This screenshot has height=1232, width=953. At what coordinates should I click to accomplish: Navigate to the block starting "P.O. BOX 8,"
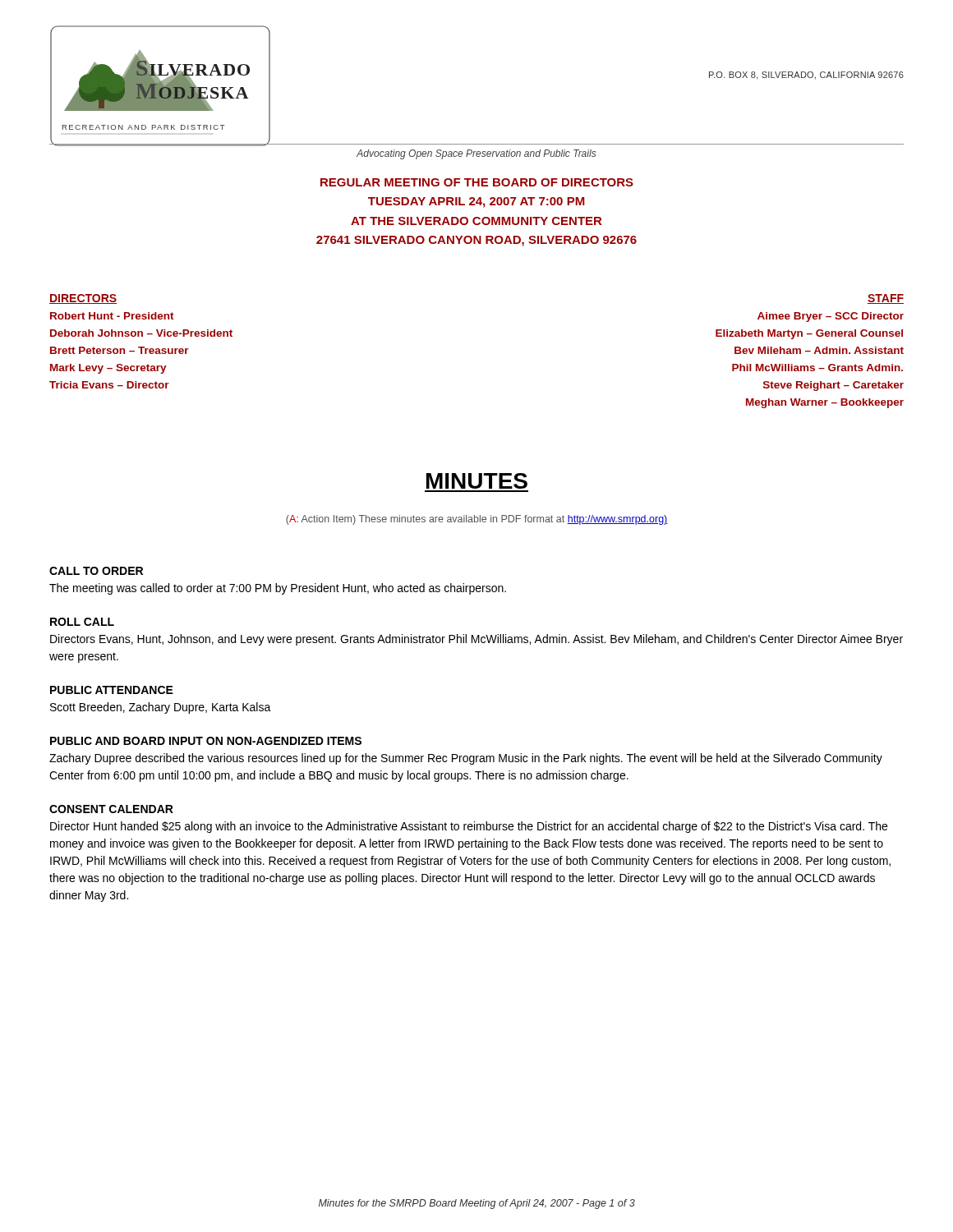[806, 75]
